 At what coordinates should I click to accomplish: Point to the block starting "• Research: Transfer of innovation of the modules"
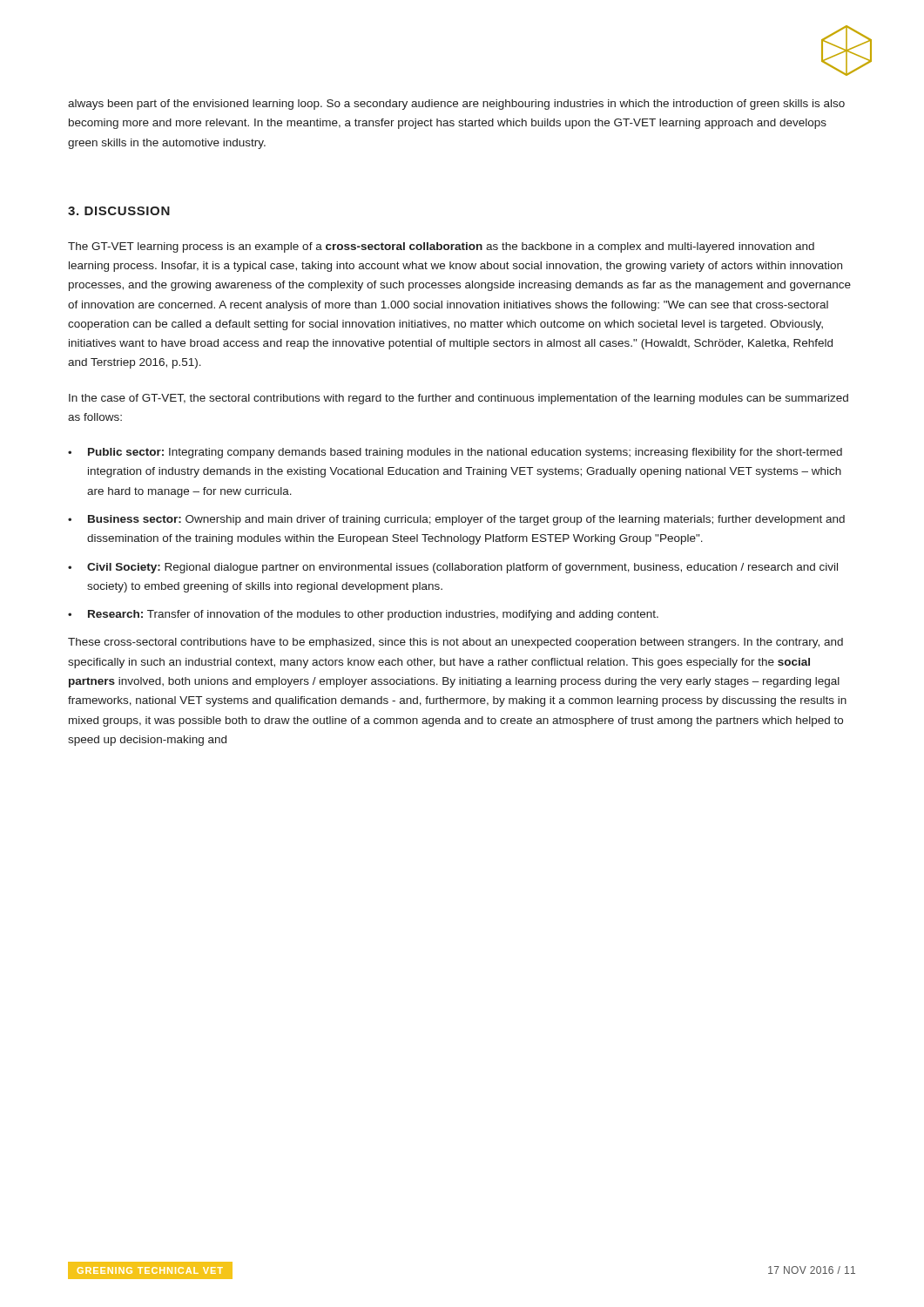pos(462,615)
